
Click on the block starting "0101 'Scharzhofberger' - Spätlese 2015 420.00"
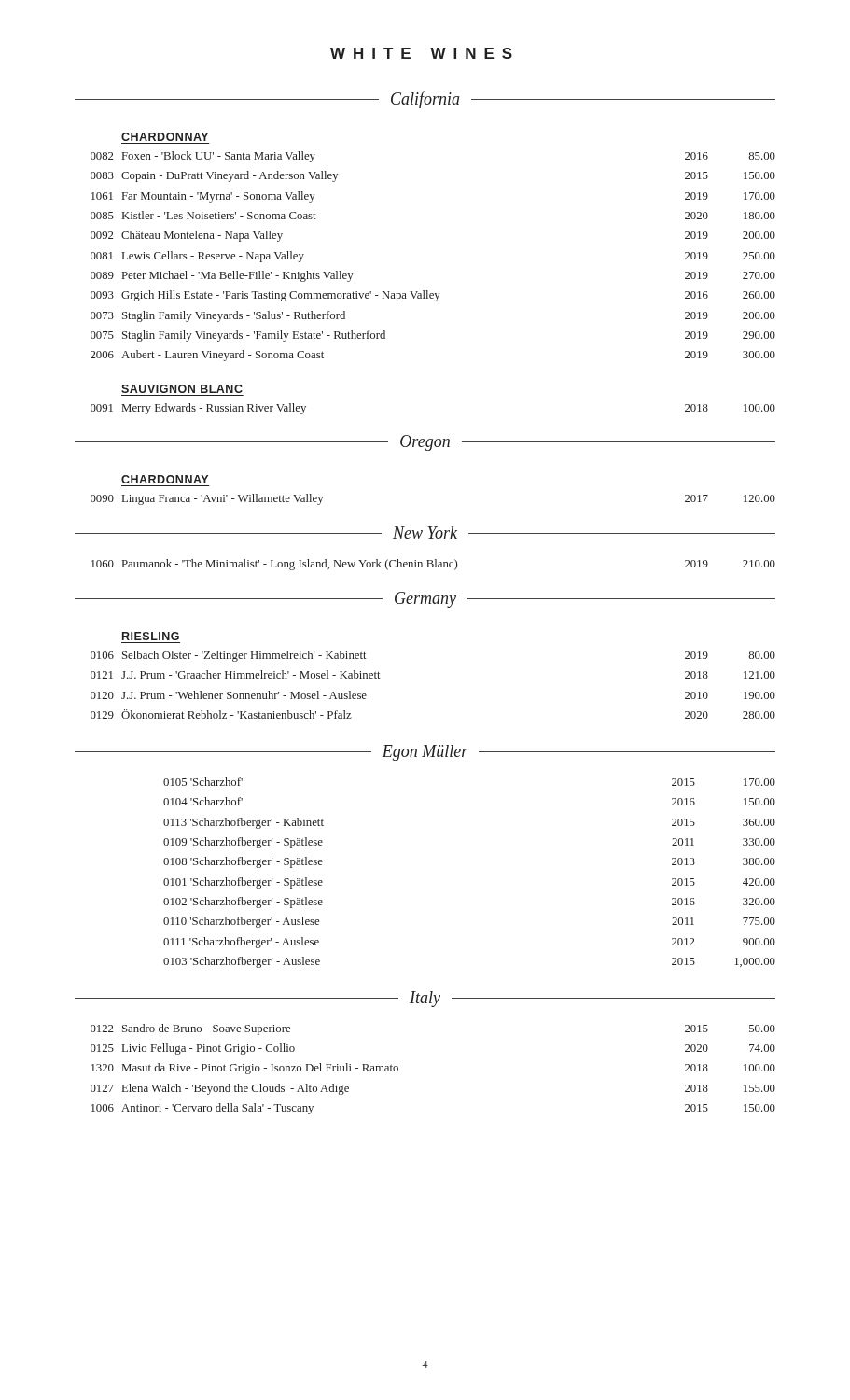tap(249, 882)
